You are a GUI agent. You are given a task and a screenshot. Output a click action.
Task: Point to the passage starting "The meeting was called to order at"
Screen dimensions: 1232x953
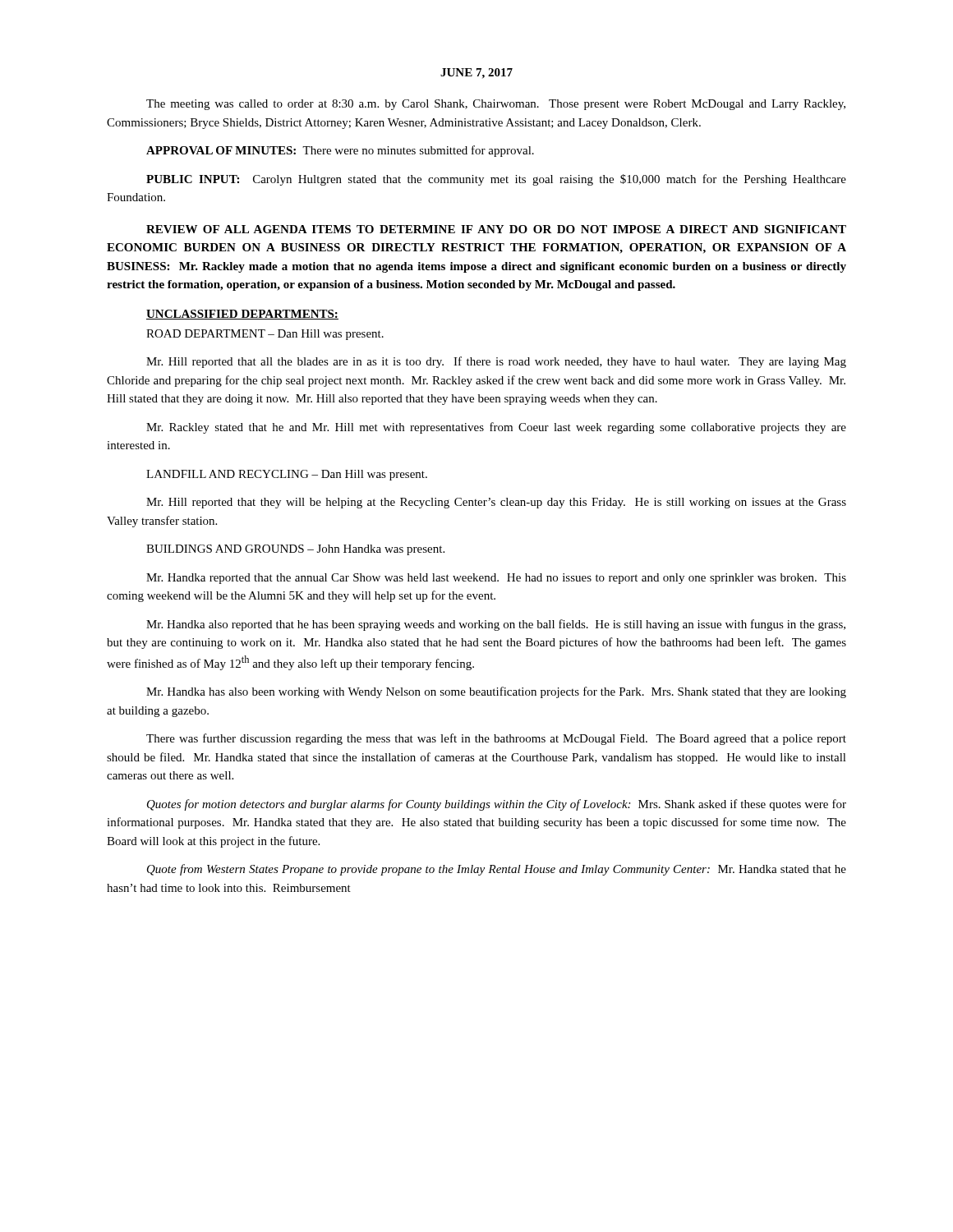click(476, 113)
